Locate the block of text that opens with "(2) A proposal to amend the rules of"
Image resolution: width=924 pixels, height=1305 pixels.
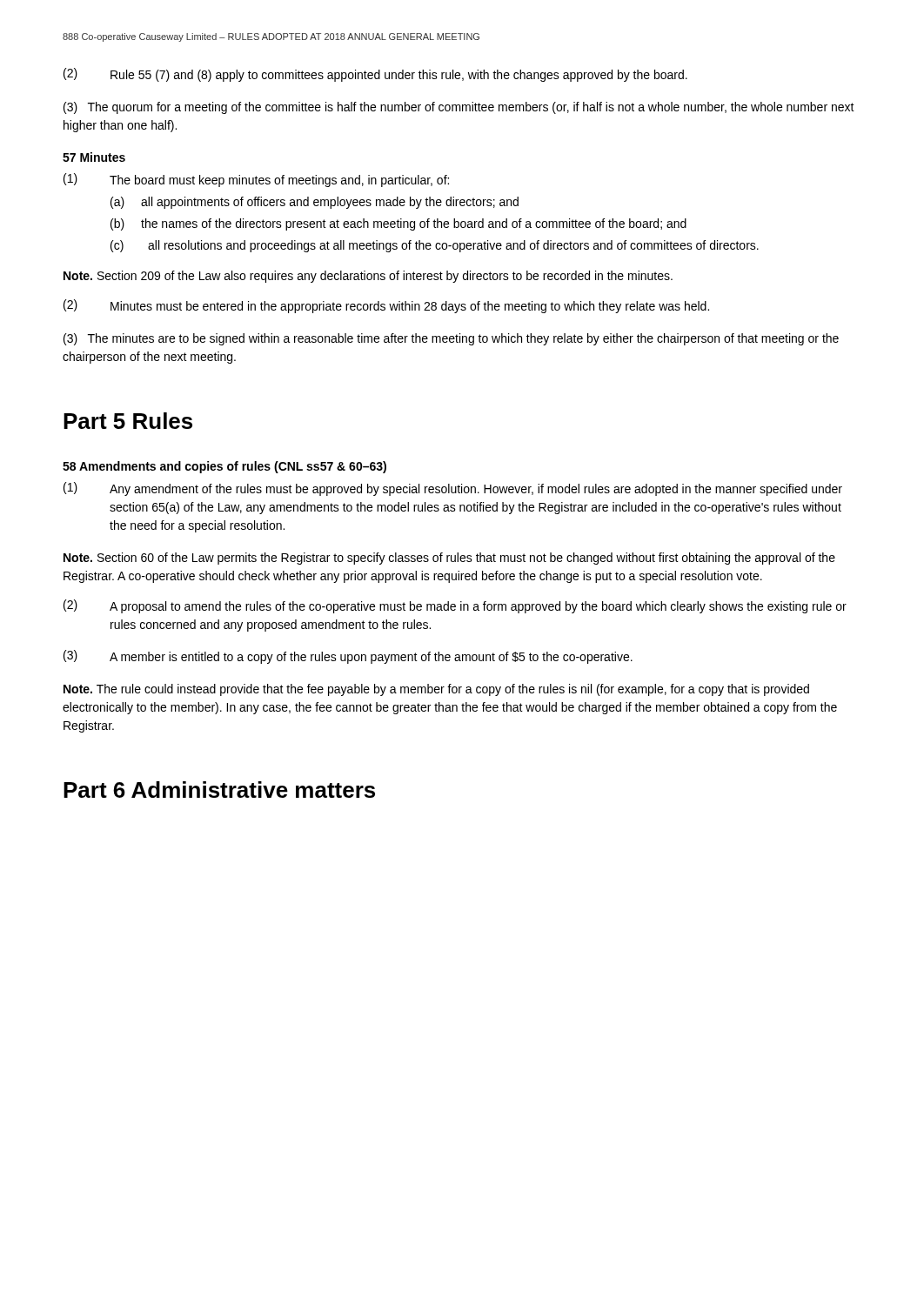tap(462, 616)
